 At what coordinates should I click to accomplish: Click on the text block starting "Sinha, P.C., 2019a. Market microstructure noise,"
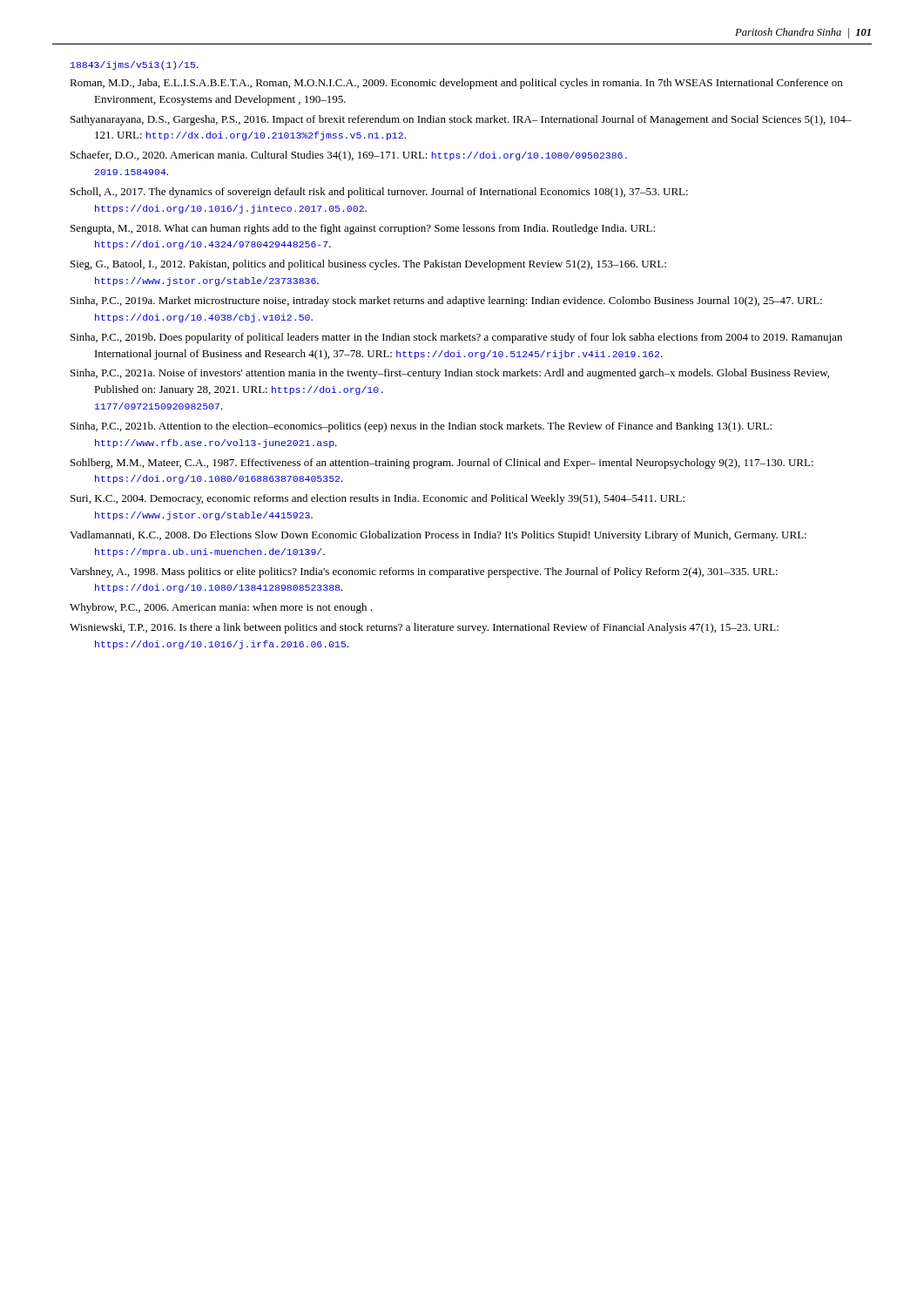(446, 308)
